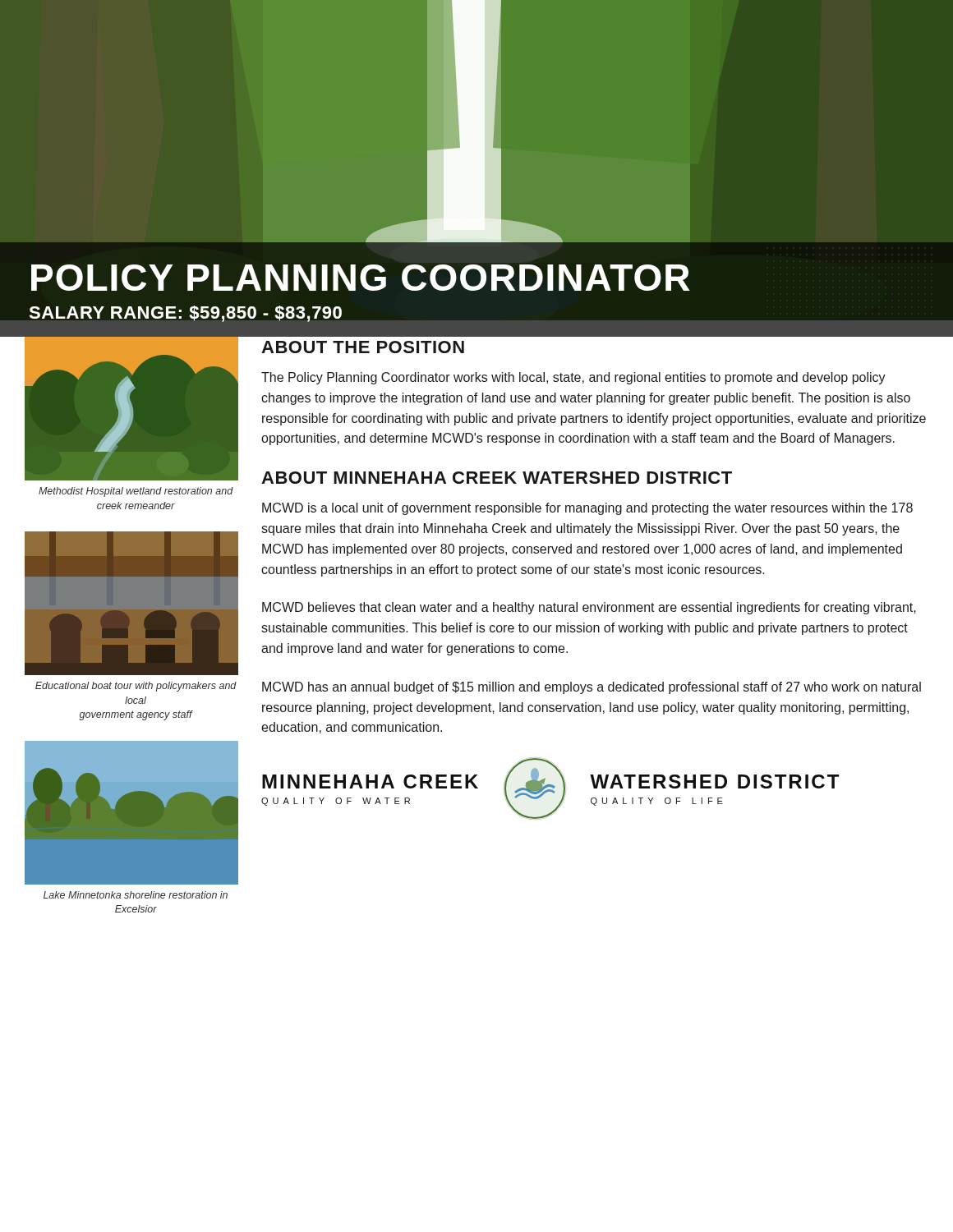Find the caption that says "Educational boat tour with"
The image size is (953, 1232).
coord(136,700)
